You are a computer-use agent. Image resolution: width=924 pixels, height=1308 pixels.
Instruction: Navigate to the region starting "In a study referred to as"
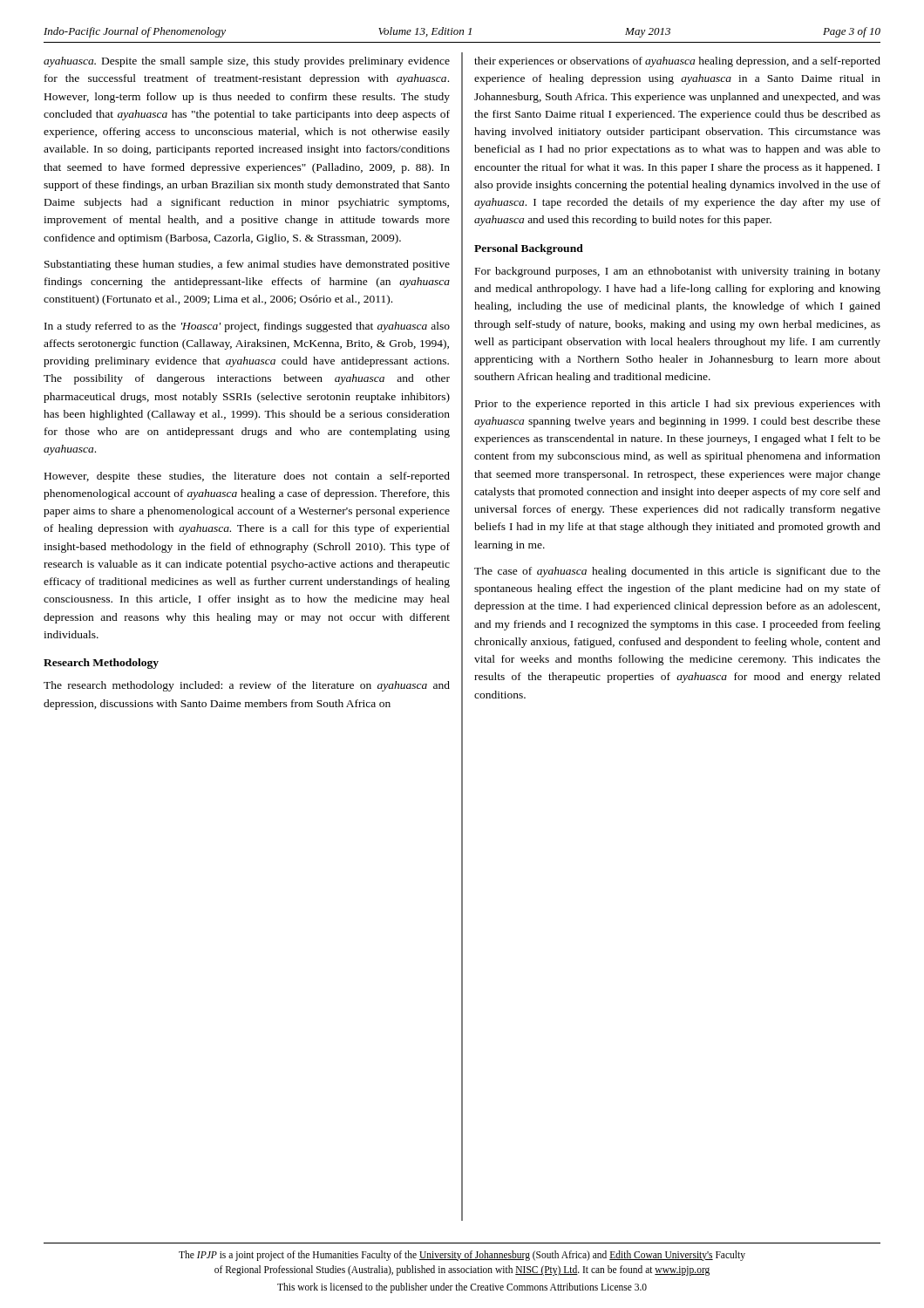247,388
